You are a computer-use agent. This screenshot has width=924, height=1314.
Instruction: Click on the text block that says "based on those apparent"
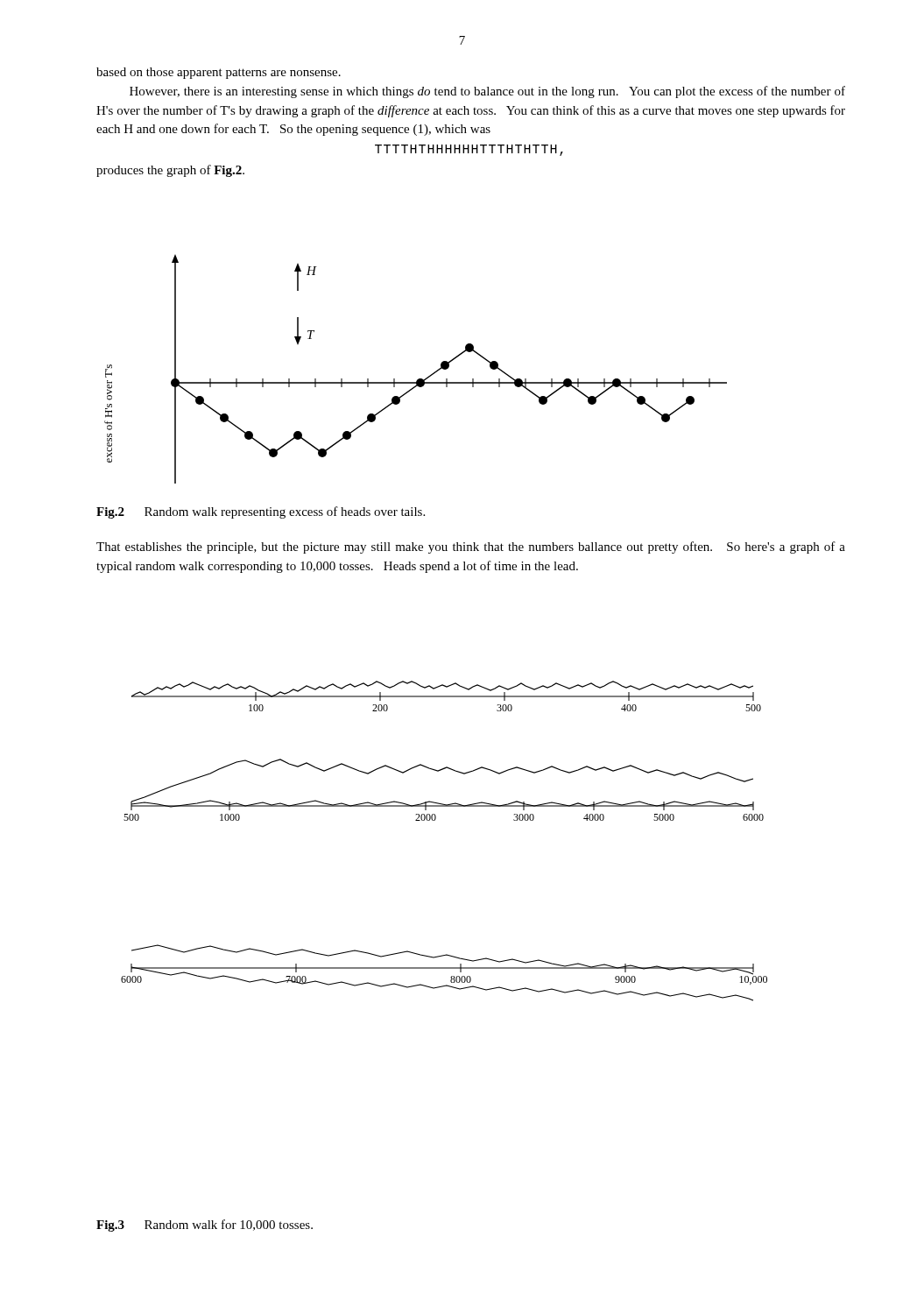point(219,72)
